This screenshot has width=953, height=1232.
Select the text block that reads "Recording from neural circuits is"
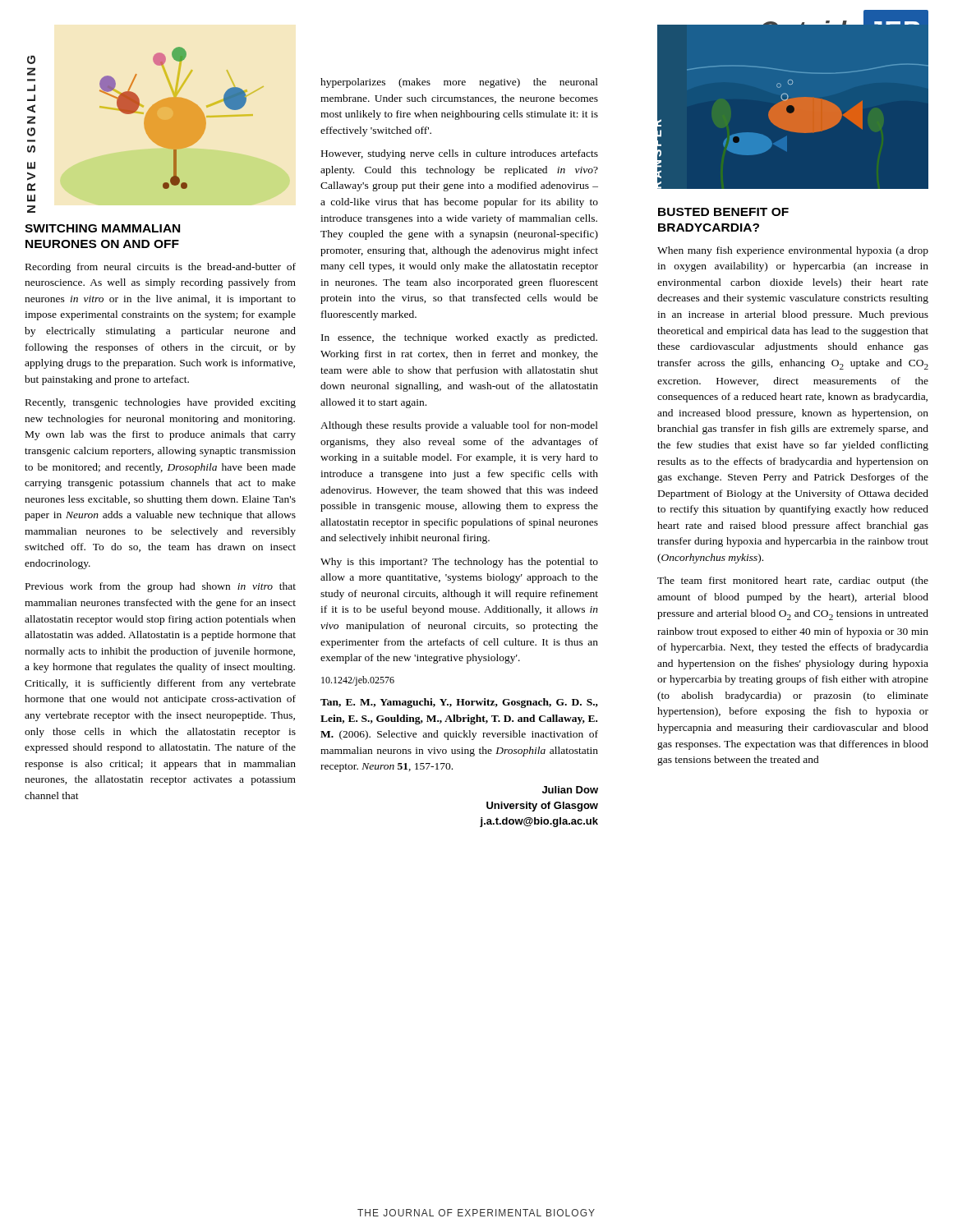[x=160, y=323]
